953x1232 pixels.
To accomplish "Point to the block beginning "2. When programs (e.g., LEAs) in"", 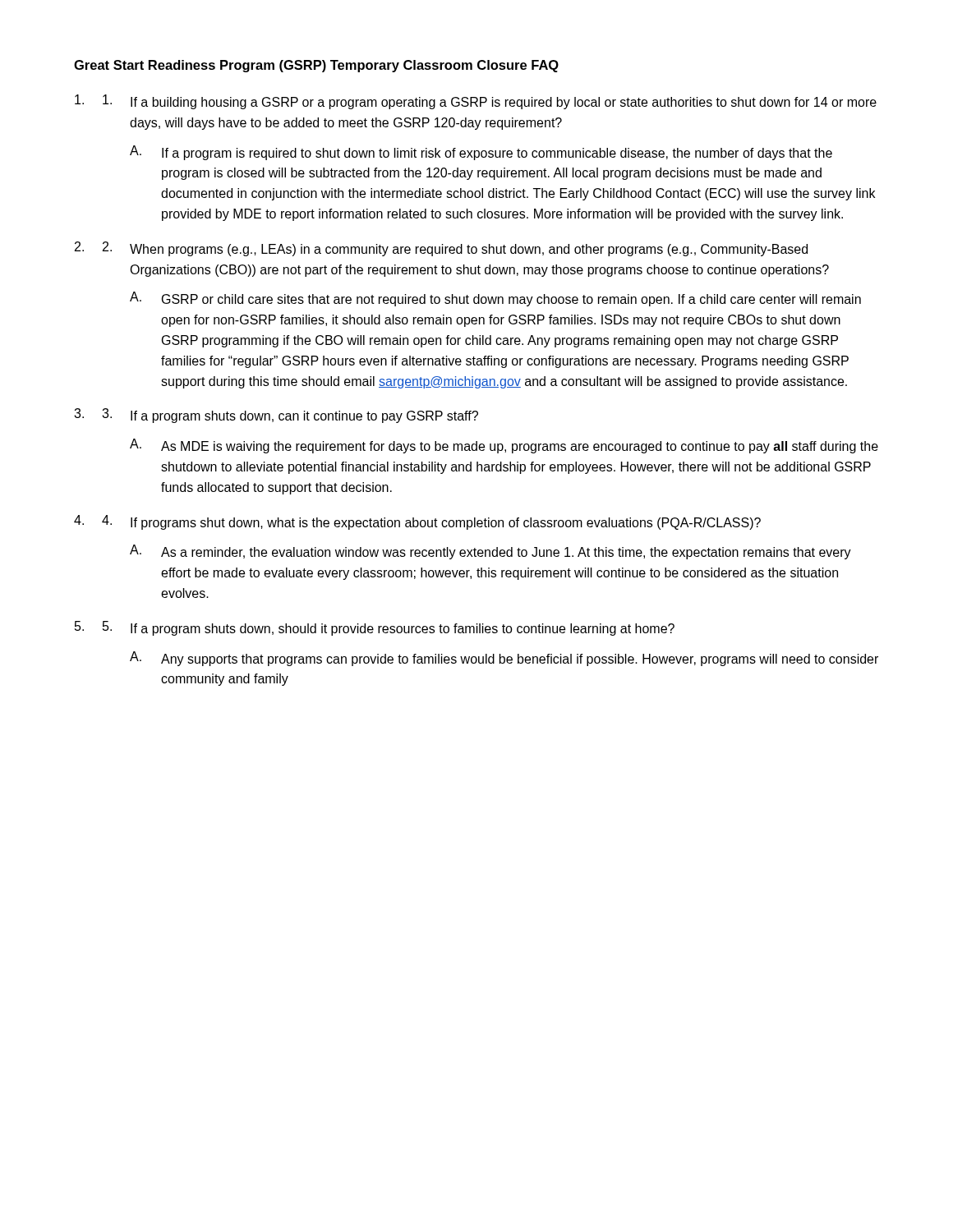I will [490, 316].
